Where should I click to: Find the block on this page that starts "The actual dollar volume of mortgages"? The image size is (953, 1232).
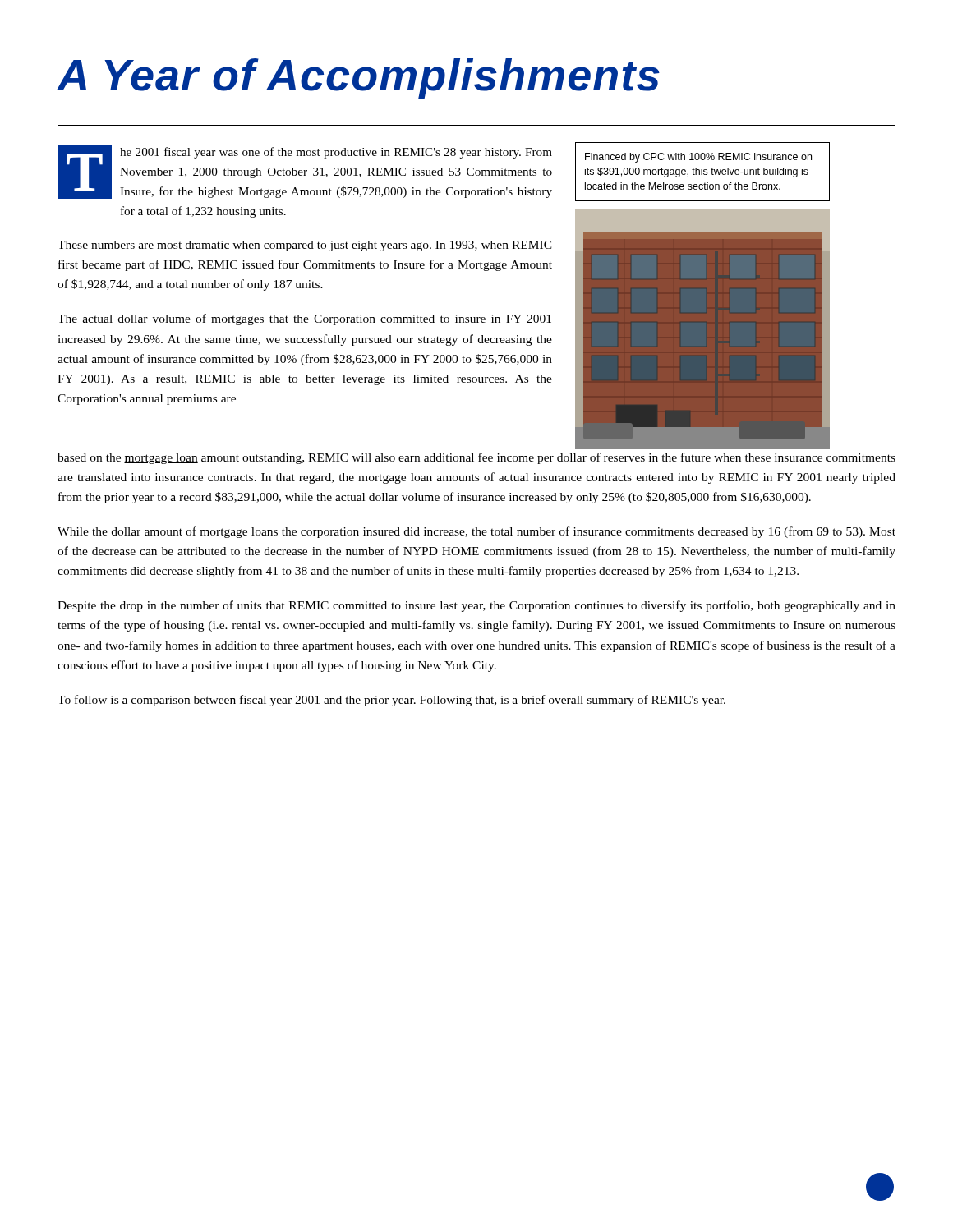305,358
